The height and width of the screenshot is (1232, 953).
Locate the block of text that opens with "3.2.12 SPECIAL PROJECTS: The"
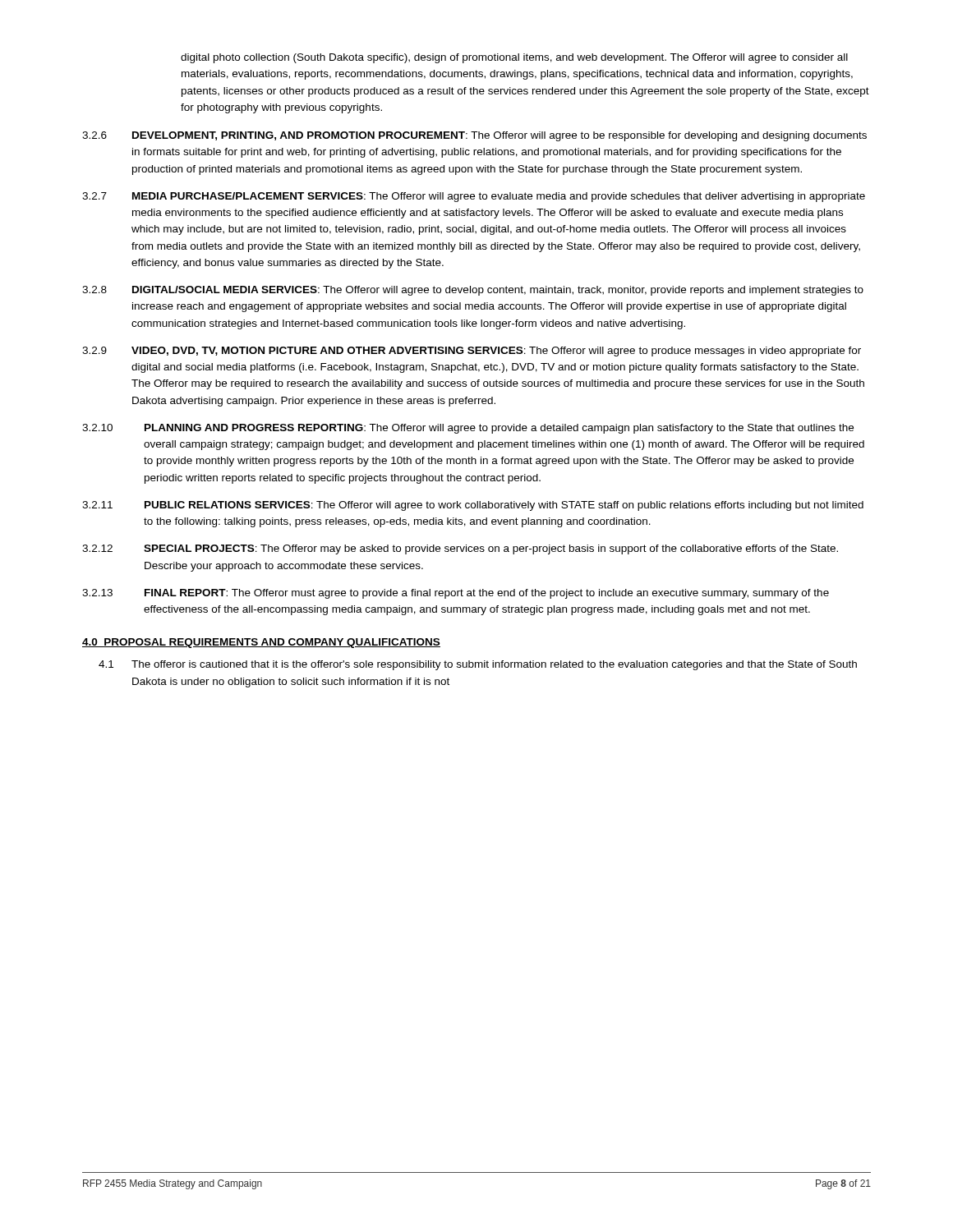click(x=476, y=557)
